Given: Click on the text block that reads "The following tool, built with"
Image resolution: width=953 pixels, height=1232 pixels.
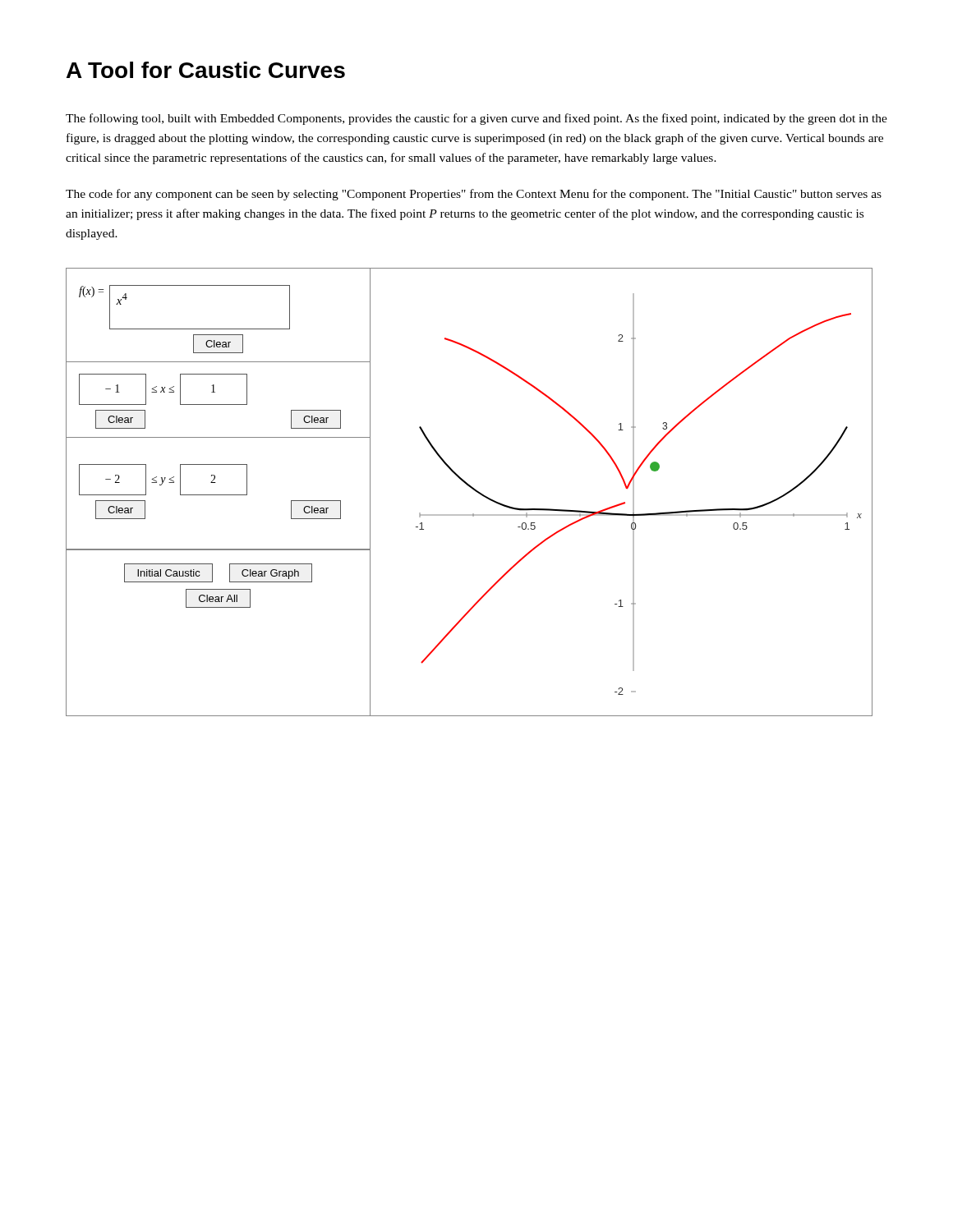Looking at the screenshot, I should [476, 138].
